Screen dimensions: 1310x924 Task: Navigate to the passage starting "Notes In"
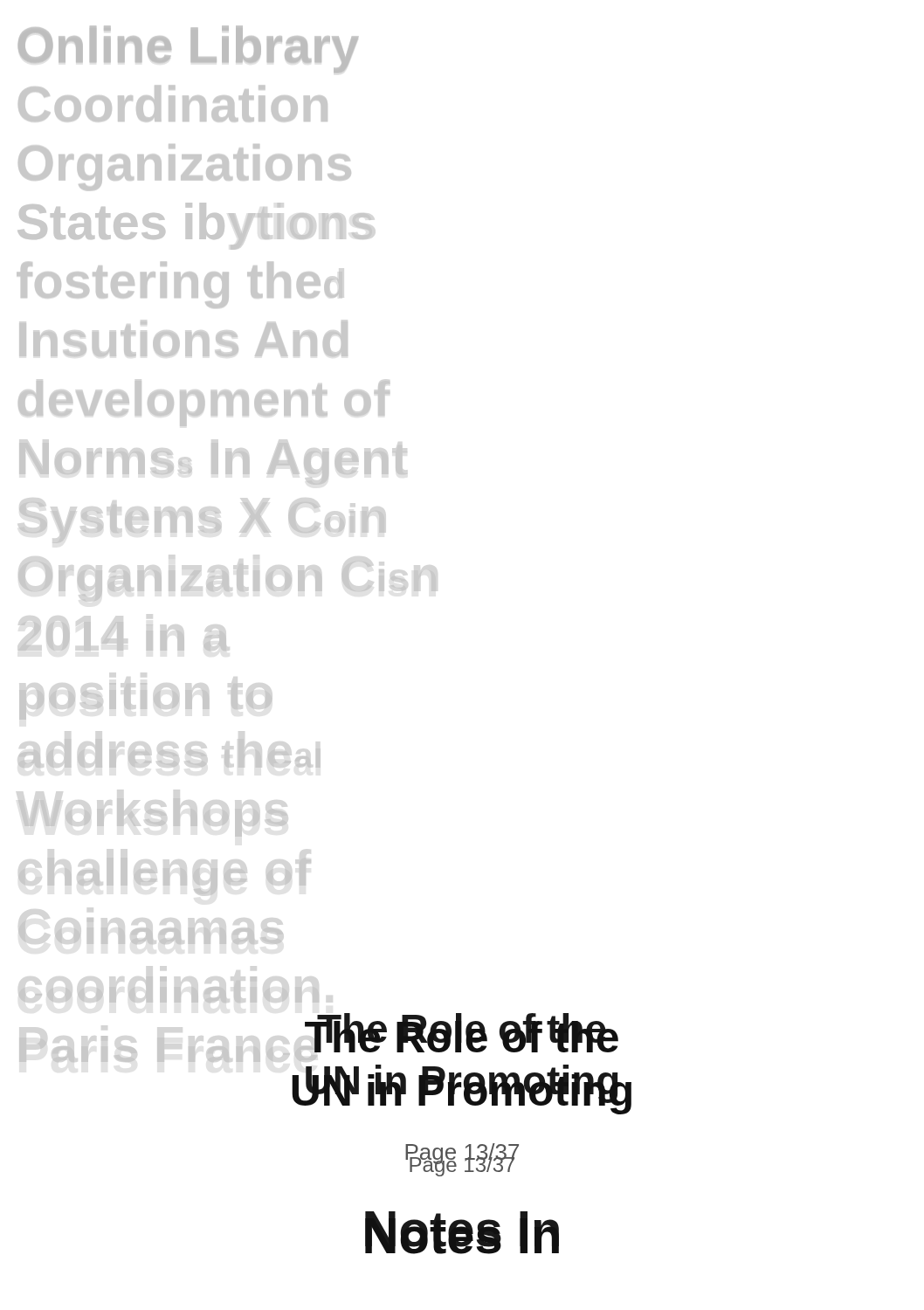click(462, 1228)
